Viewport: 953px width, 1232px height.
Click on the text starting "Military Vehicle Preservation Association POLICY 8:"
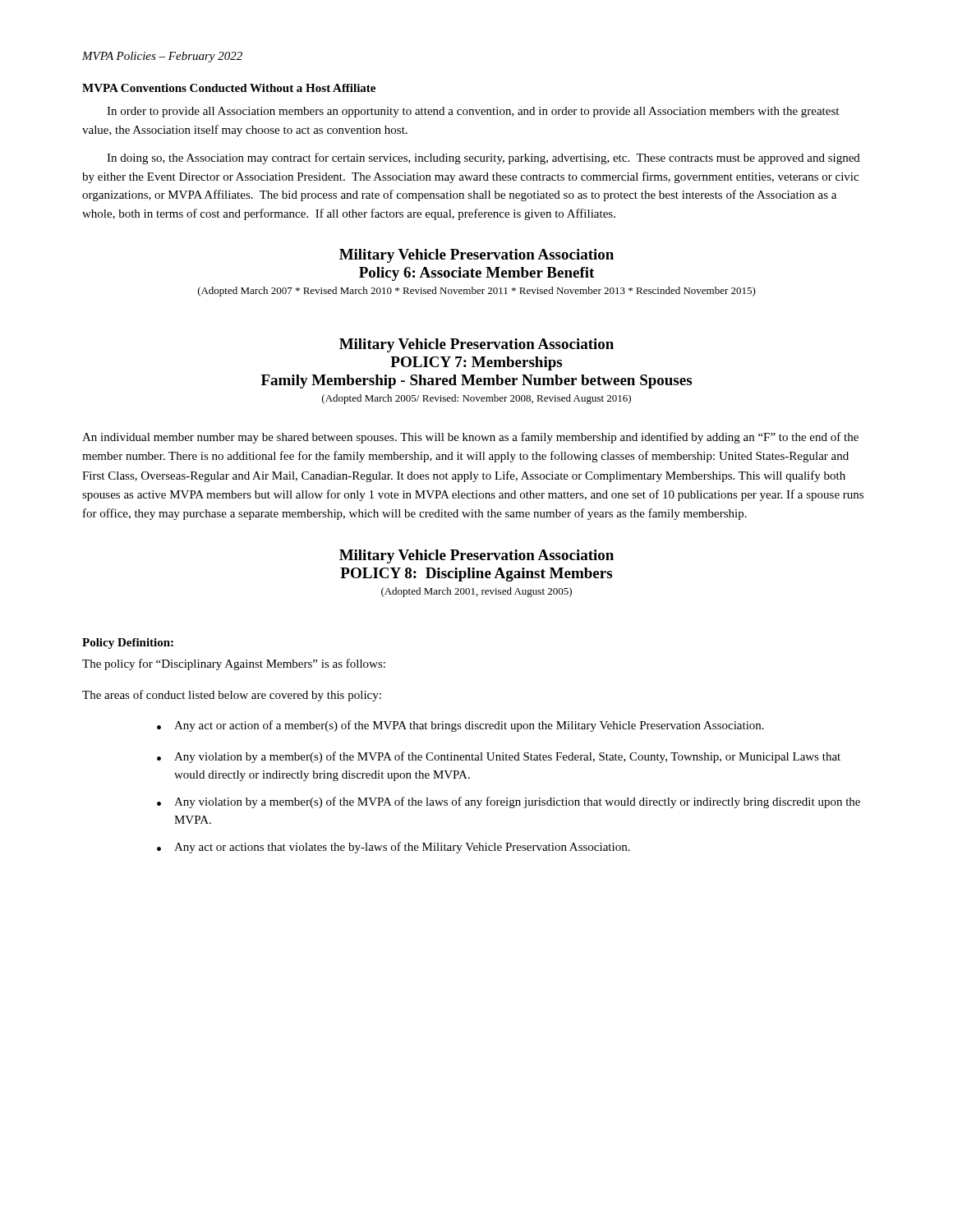coord(476,572)
